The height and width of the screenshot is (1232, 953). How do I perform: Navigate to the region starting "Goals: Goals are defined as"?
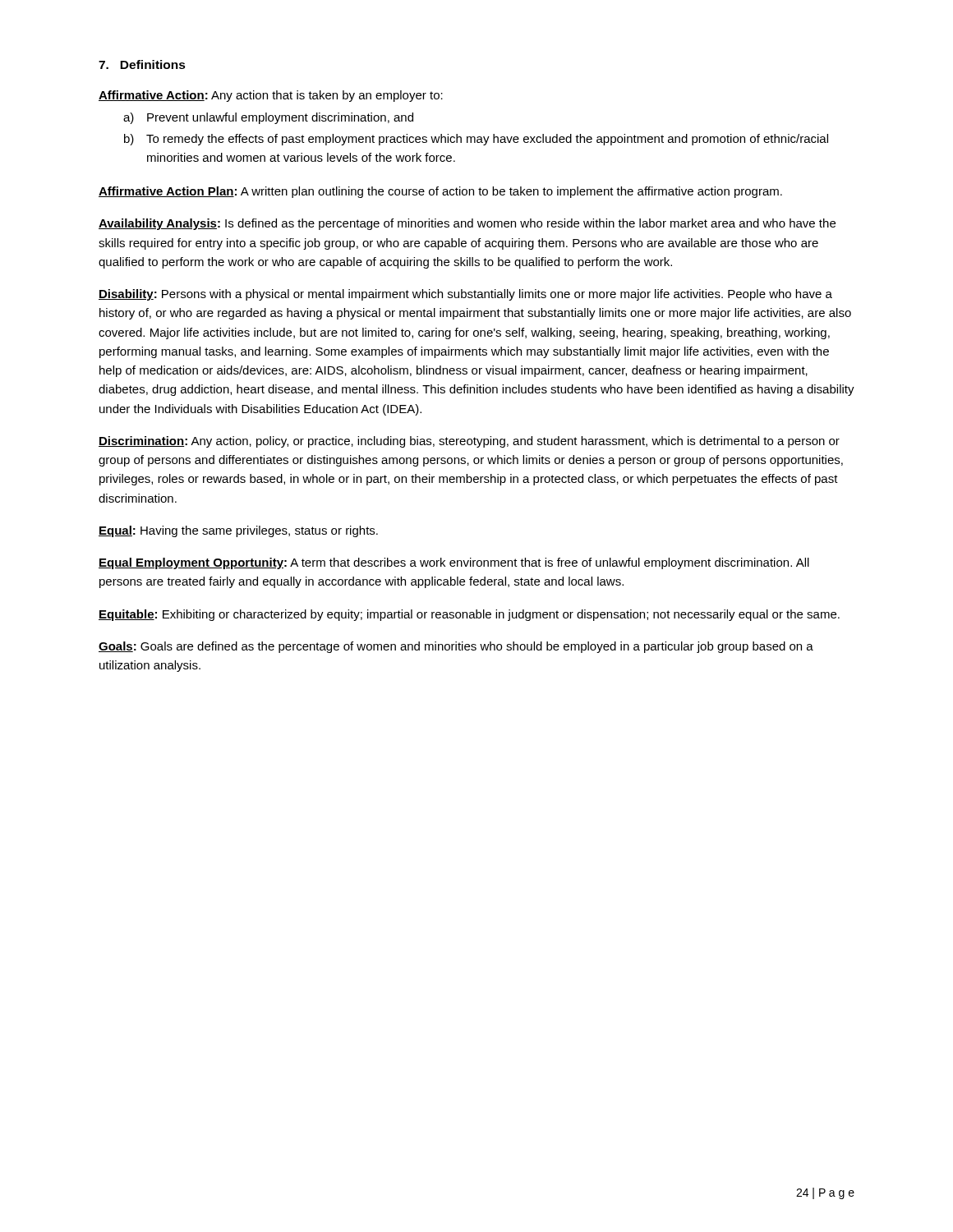pos(456,655)
